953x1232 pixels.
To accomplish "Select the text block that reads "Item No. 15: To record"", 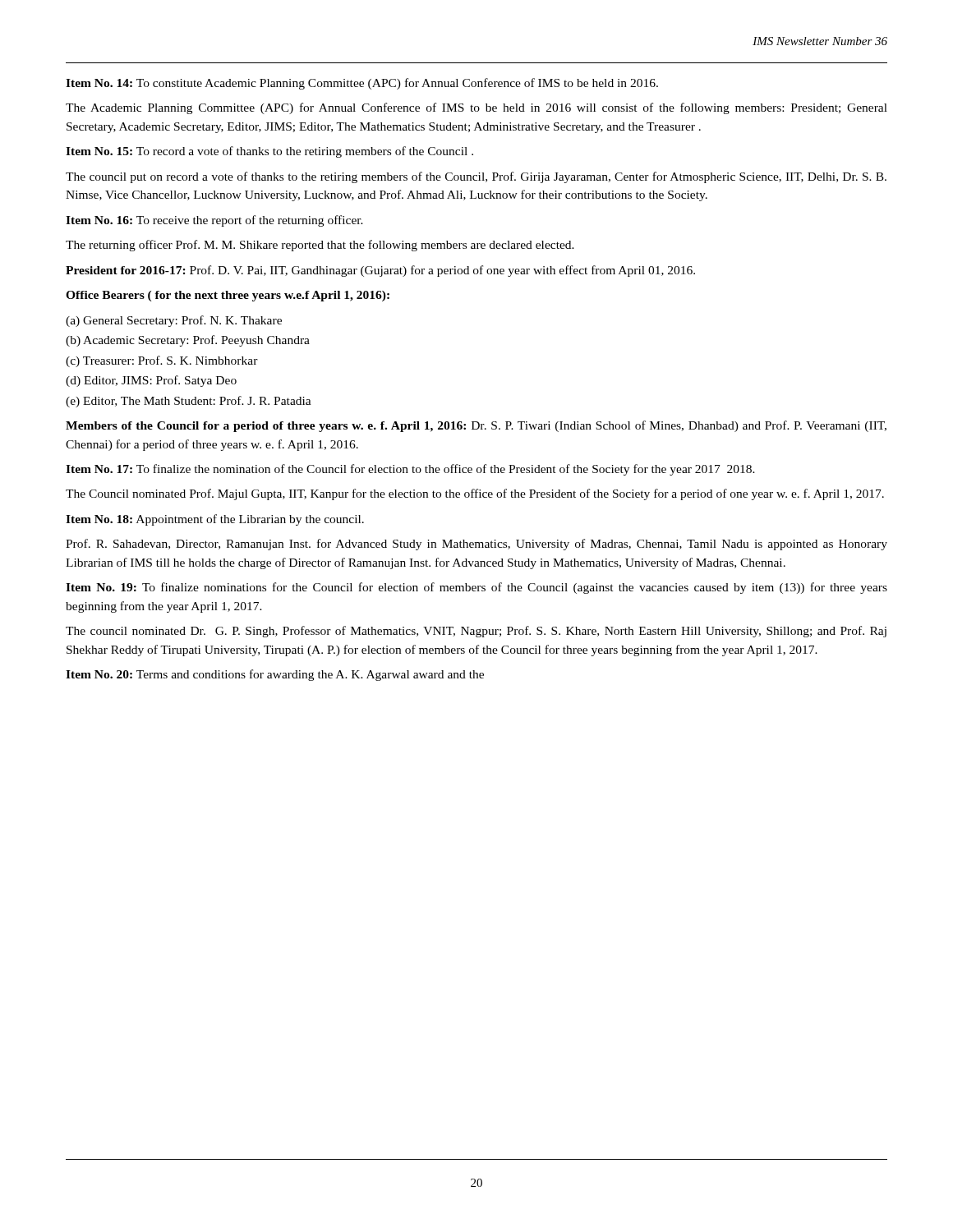I will [x=270, y=151].
